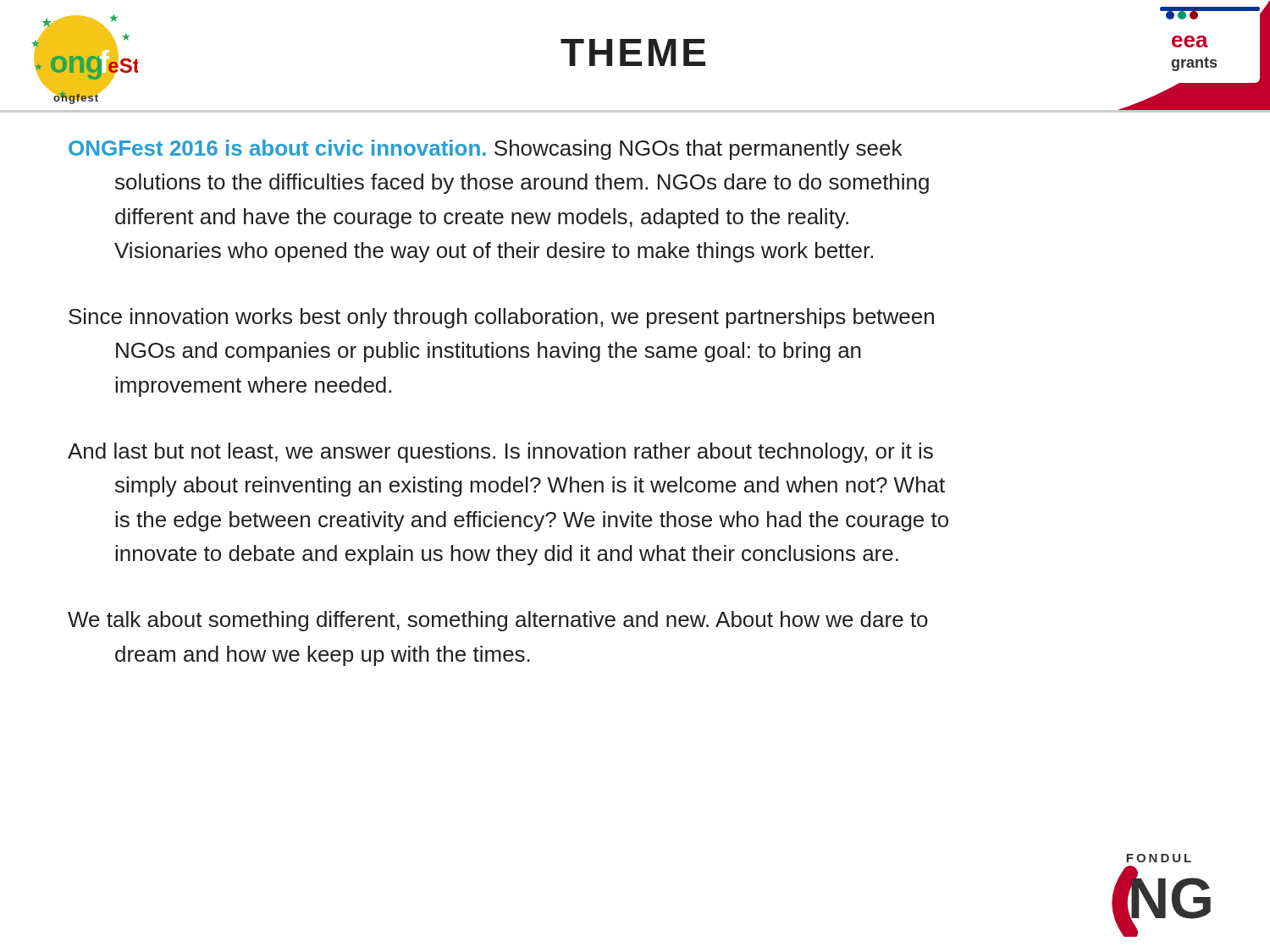Find the block on this page that starts "Since innovation works best only through"
This screenshot has height=952, width=1270.
tap(635, 353)
